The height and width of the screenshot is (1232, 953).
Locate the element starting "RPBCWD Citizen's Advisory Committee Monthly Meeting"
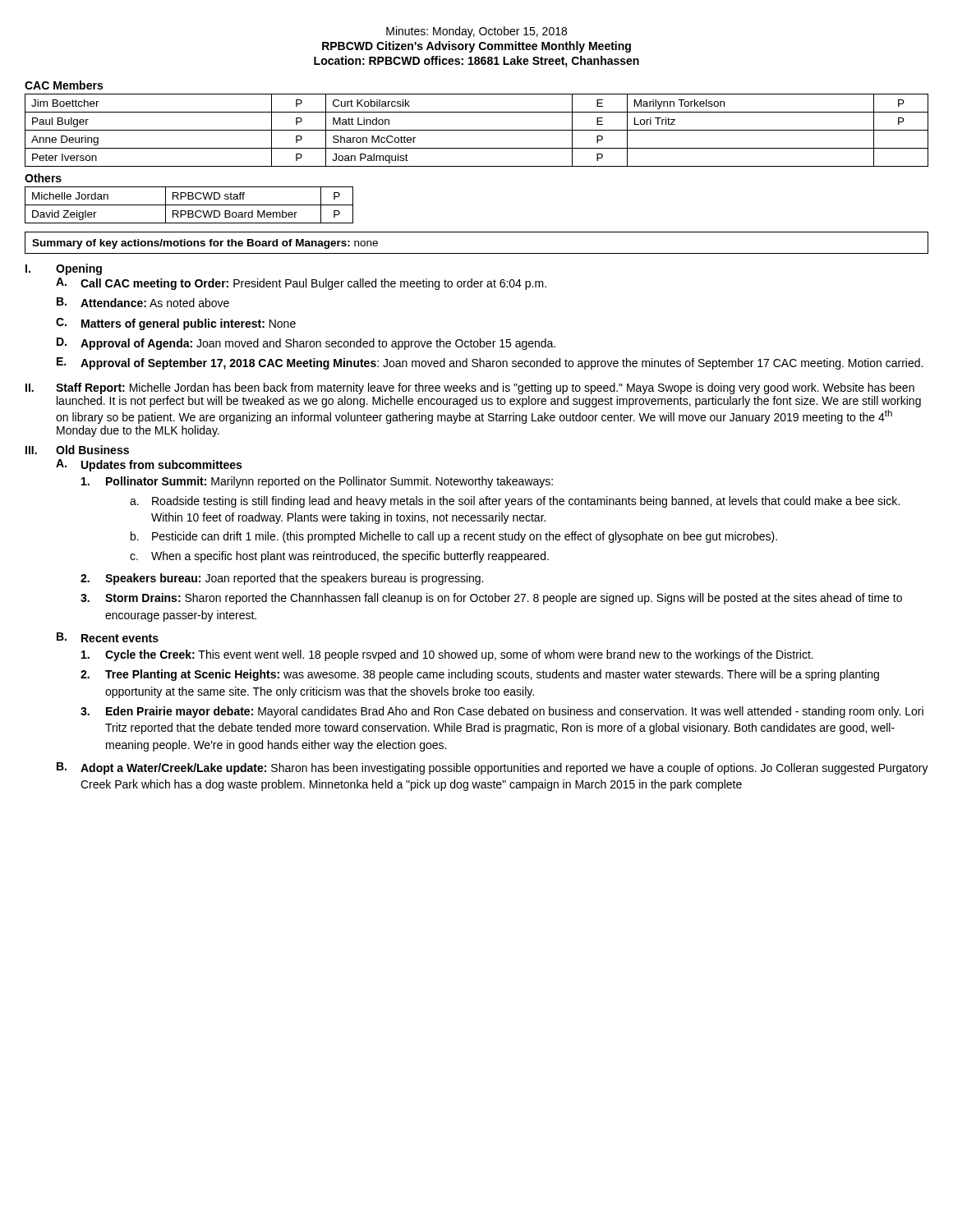pos(476,46)
